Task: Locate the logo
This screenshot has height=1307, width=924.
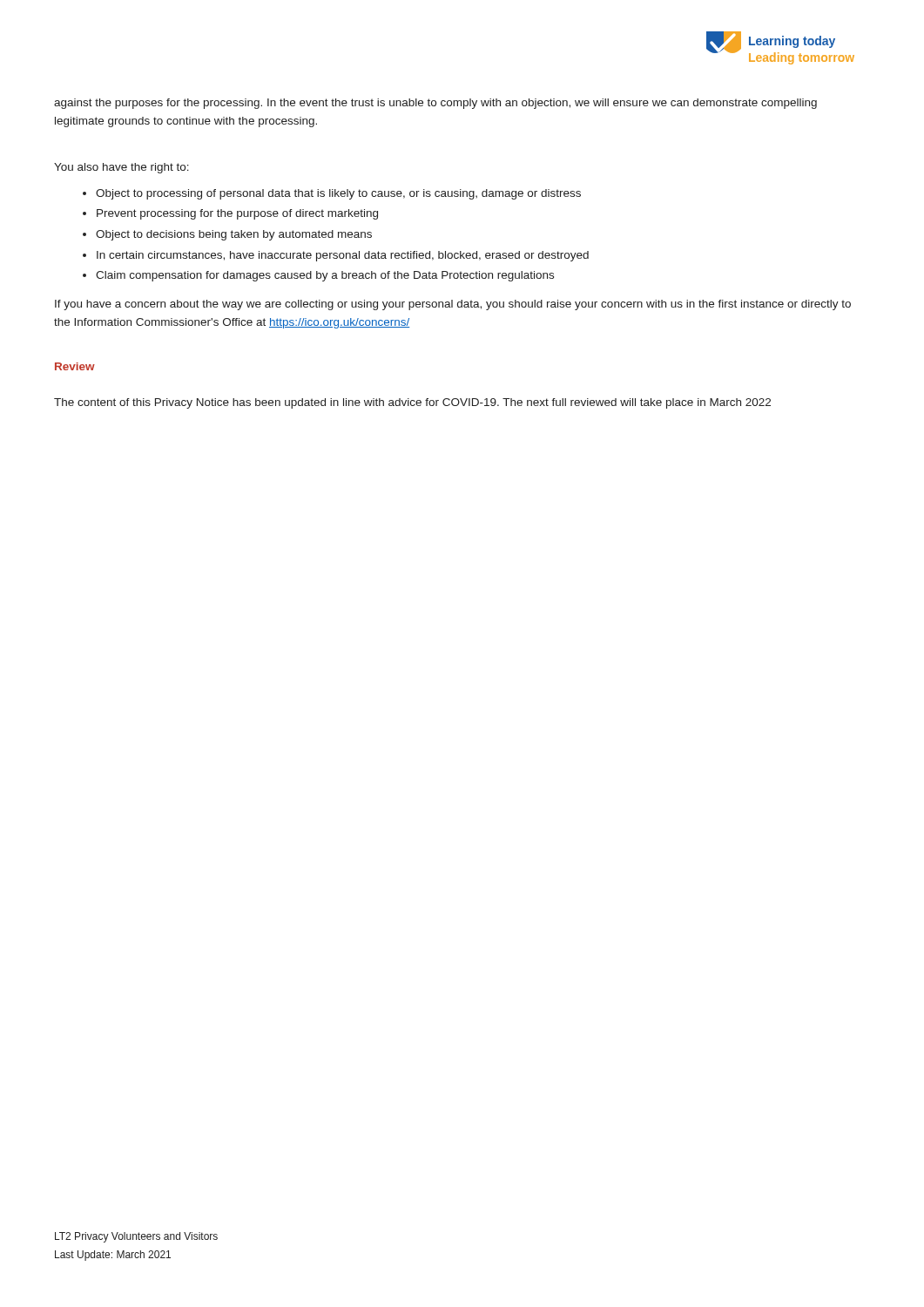Action: point(791,52)
